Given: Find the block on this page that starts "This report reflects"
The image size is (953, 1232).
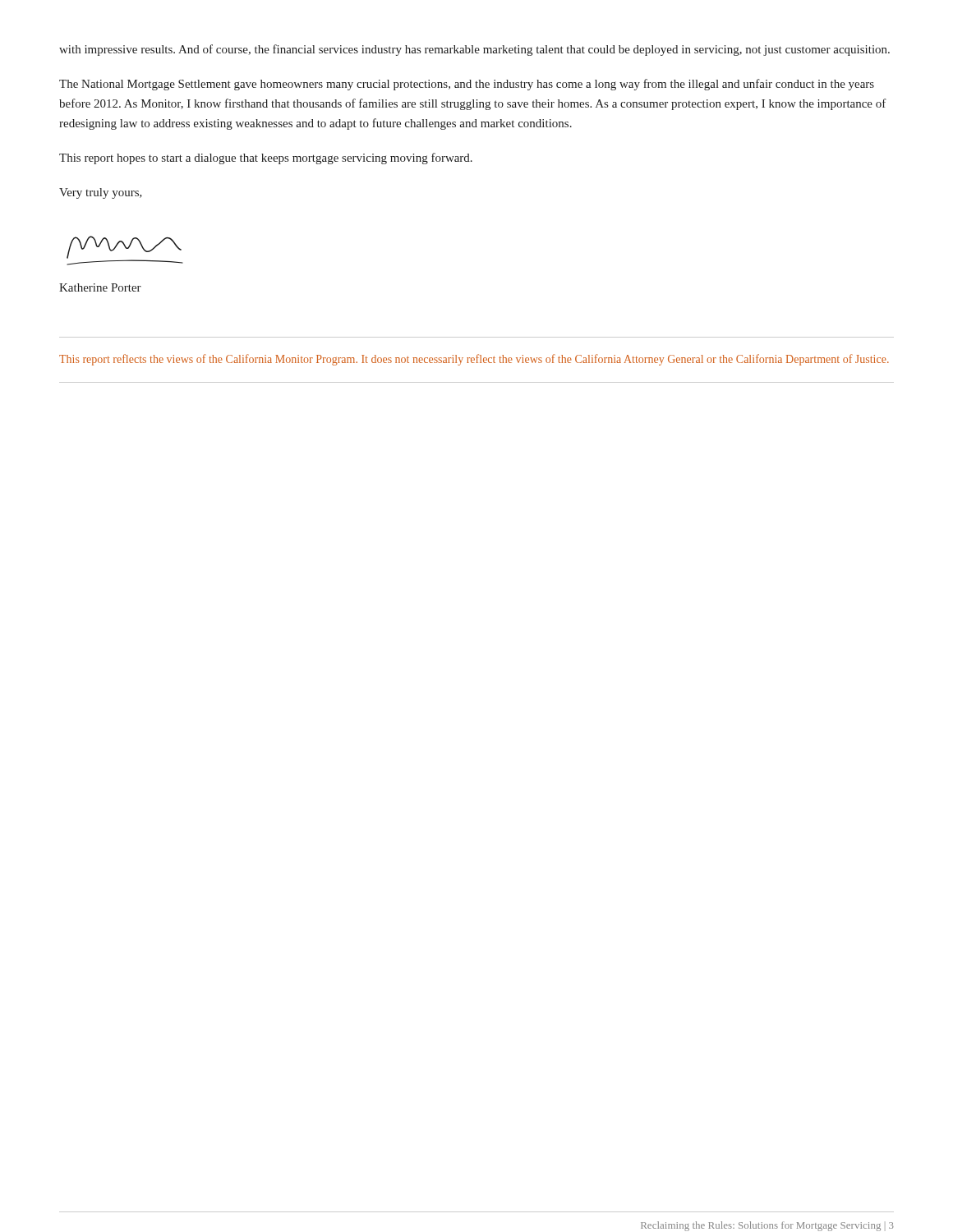Looking at the screenshot, I should pyautogui.click(x=476, y=360).
